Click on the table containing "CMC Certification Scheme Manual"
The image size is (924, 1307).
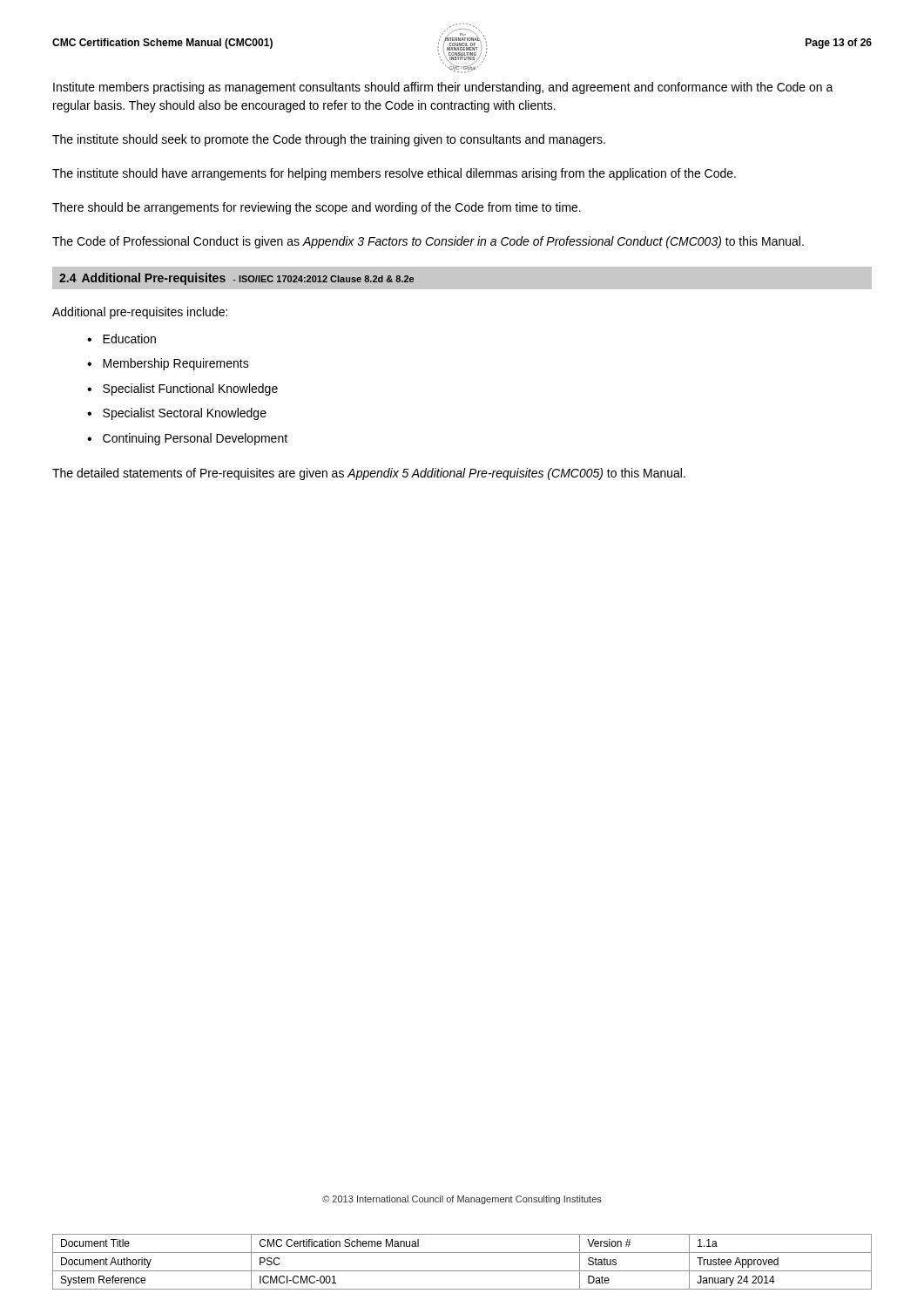click(462, 1262)
